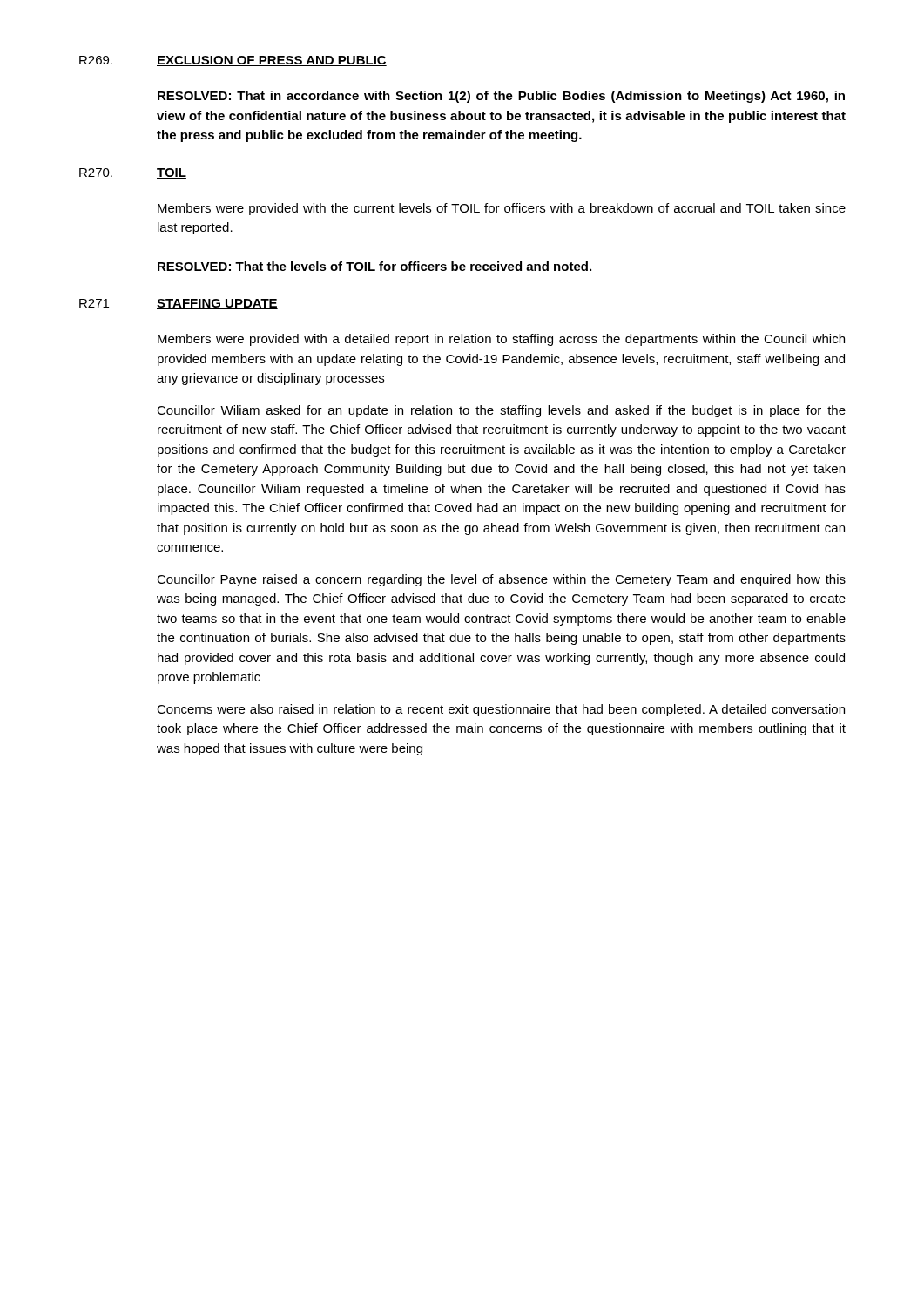Viewport: 924px width, 1307px height.
Task: Point to the text starting "Councillor Payne raised a concern regarding the level"
Action: (501, 628)
